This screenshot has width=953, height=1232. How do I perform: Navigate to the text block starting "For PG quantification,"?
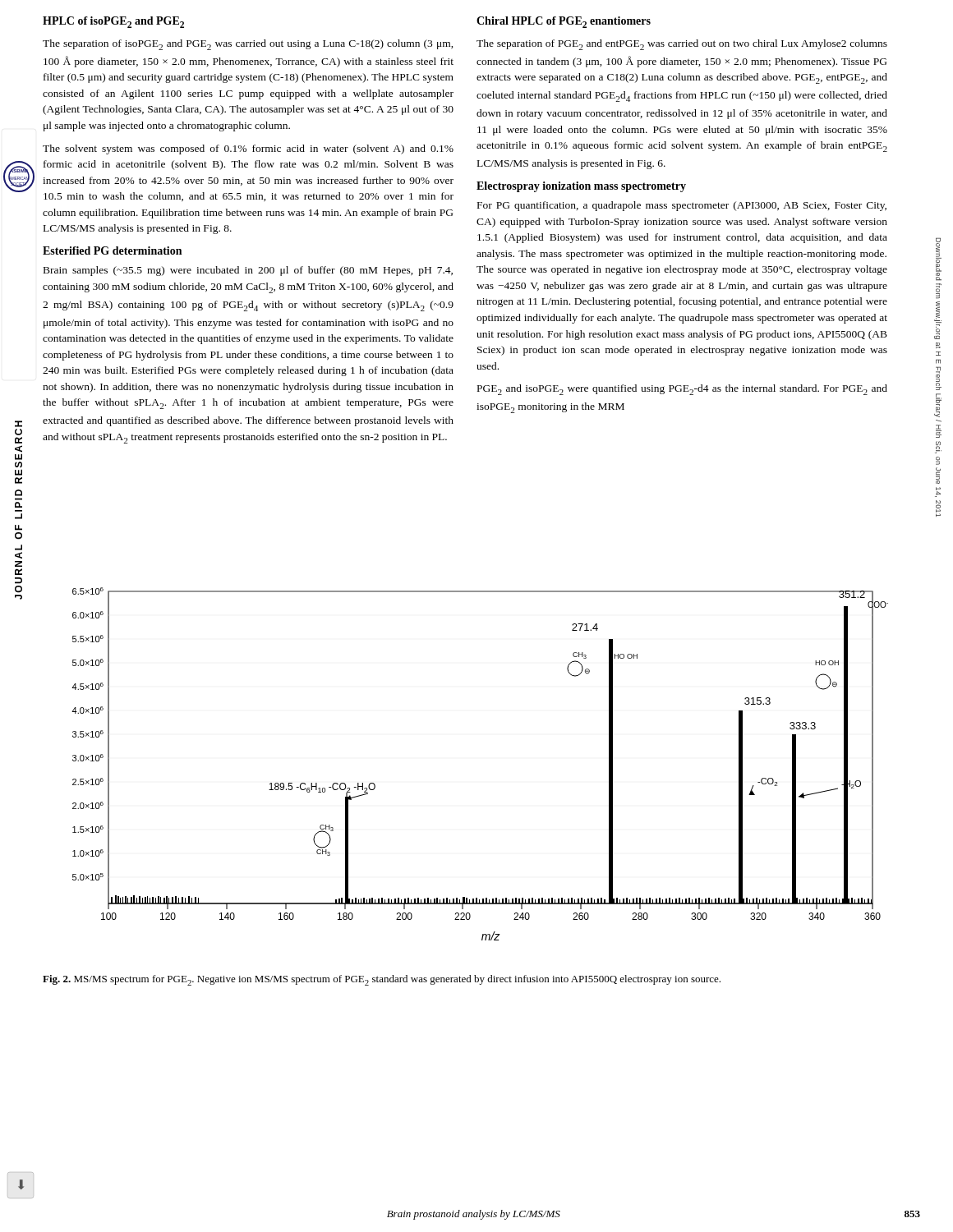(682, 307)
